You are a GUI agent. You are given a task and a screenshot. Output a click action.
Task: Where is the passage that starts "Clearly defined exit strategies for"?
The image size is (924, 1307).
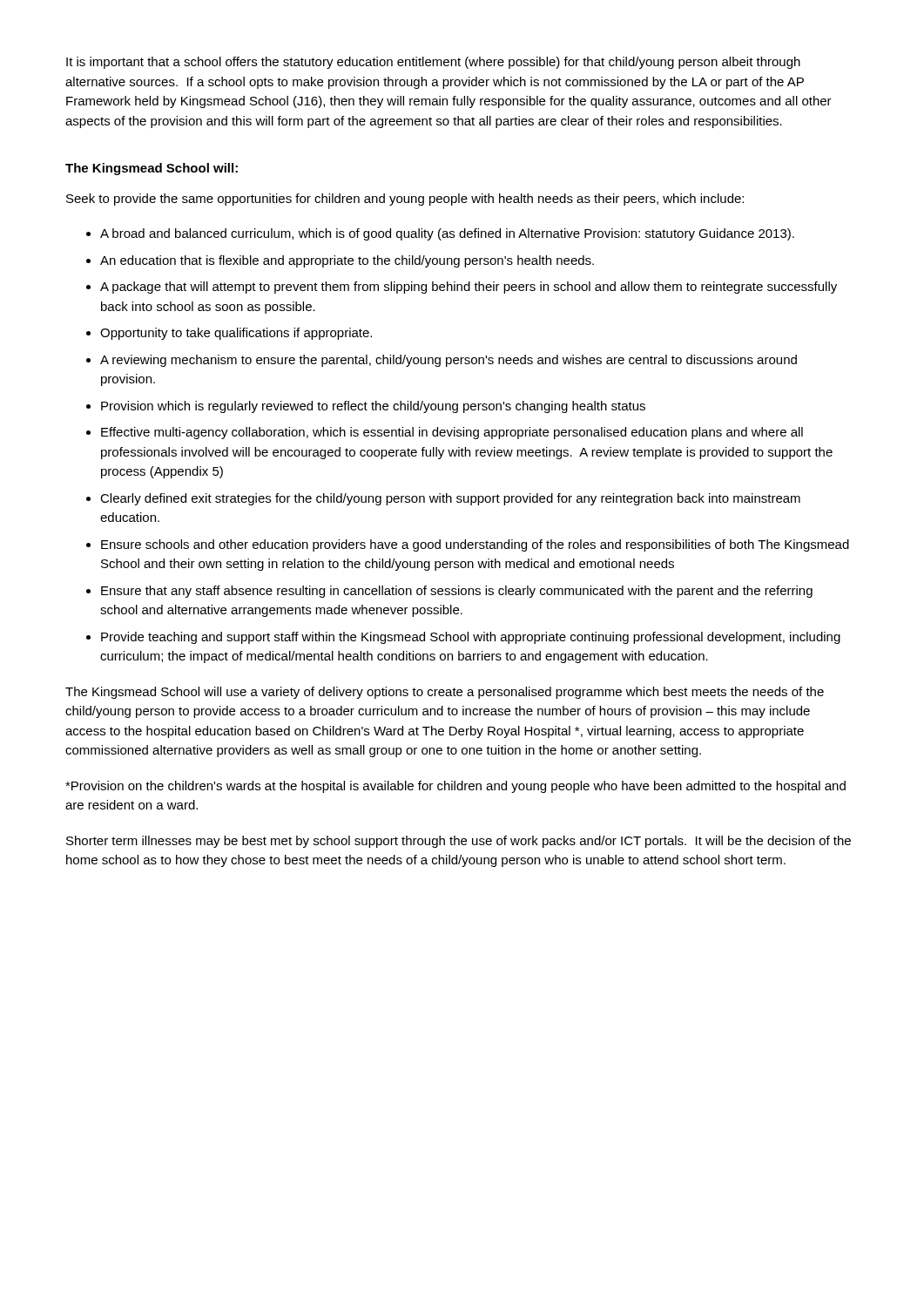coord(460,508)
